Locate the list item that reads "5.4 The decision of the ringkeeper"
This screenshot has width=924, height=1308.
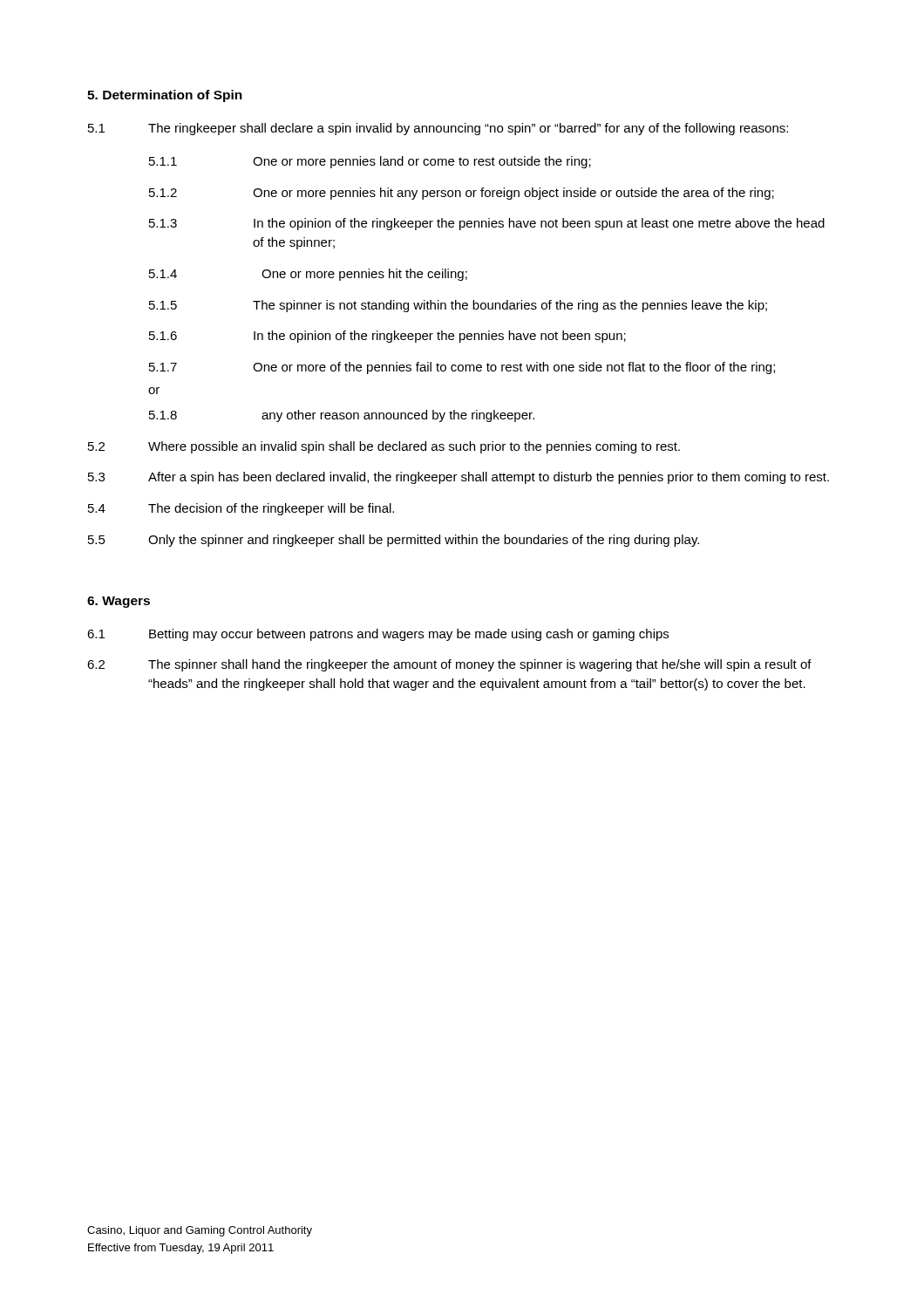click(x=241, y=509)
